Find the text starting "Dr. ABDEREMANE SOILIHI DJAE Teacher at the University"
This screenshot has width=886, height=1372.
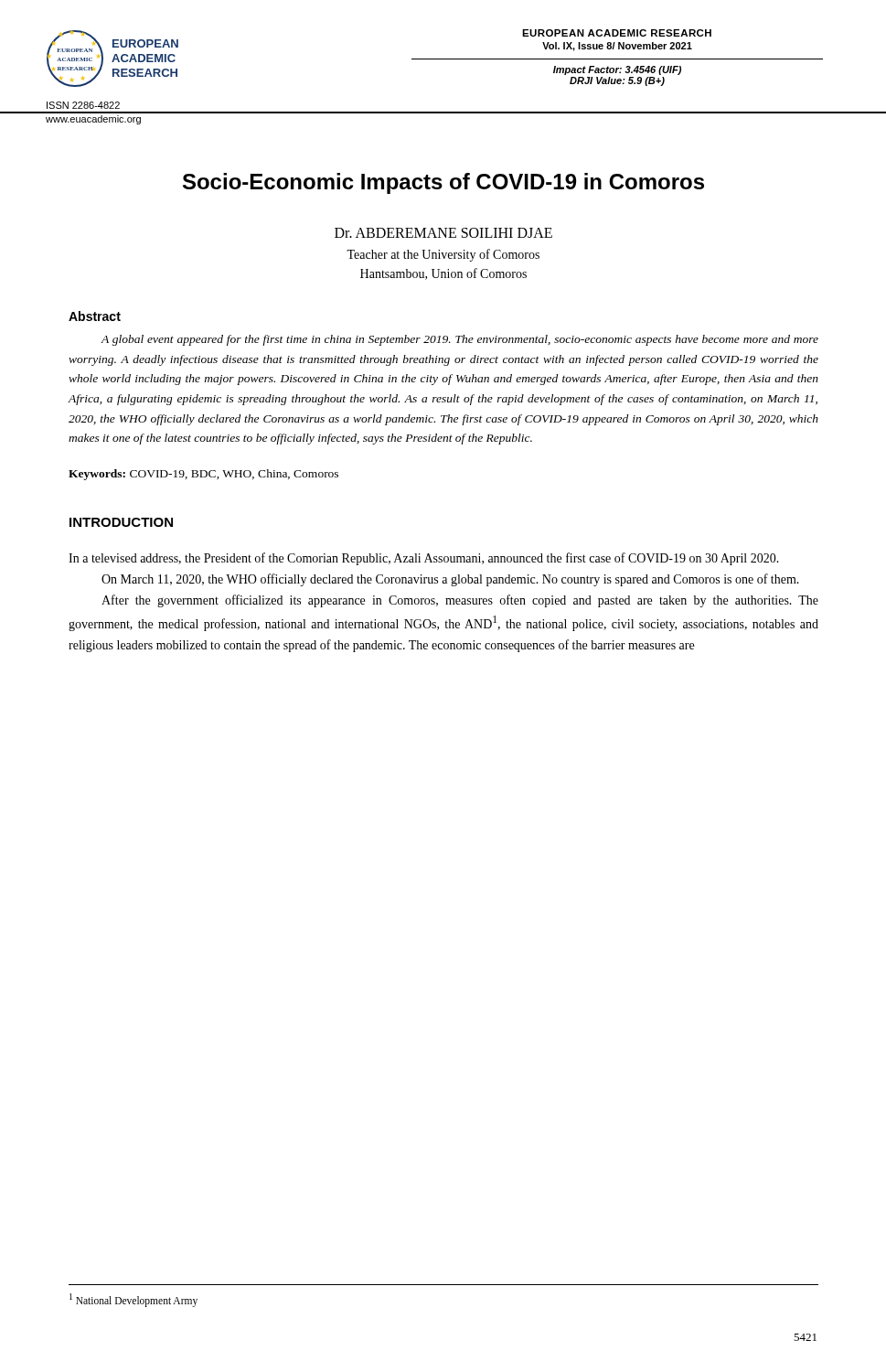pos(443,254)
